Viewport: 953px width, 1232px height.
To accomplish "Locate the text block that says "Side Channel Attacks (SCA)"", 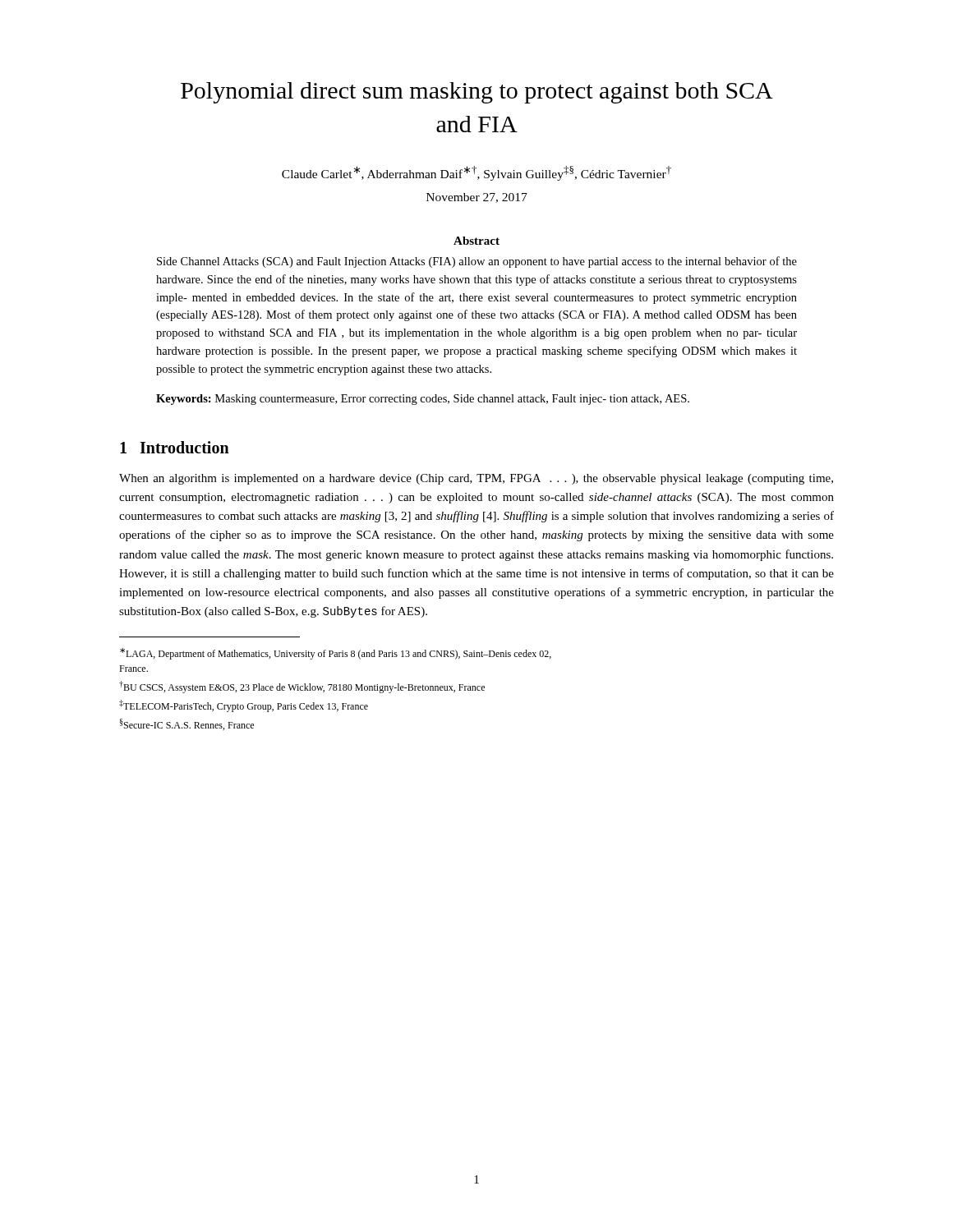I will point(476,315).
